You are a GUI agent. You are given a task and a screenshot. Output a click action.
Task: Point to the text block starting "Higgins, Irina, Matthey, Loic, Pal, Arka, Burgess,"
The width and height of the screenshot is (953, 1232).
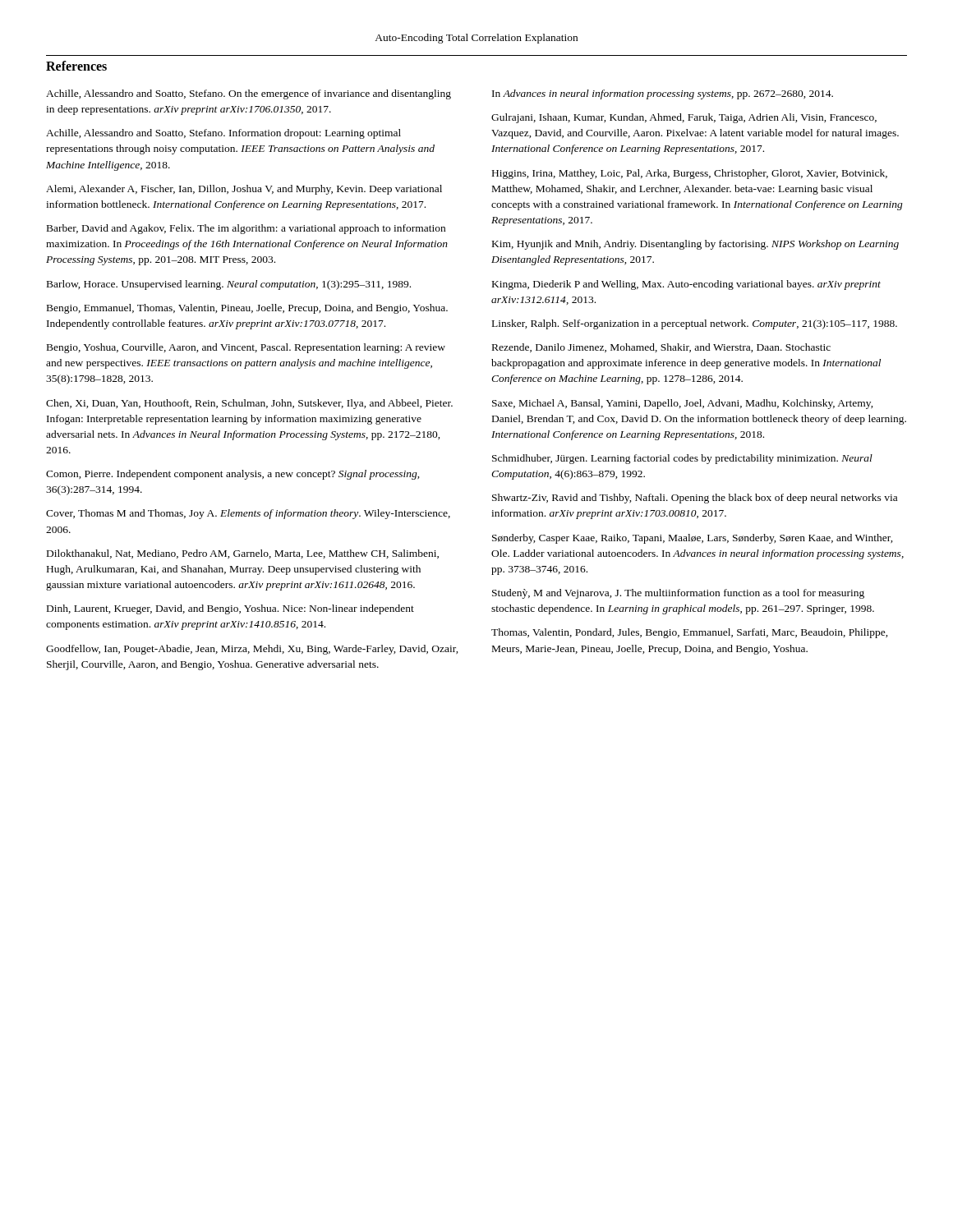click(697, 196)
